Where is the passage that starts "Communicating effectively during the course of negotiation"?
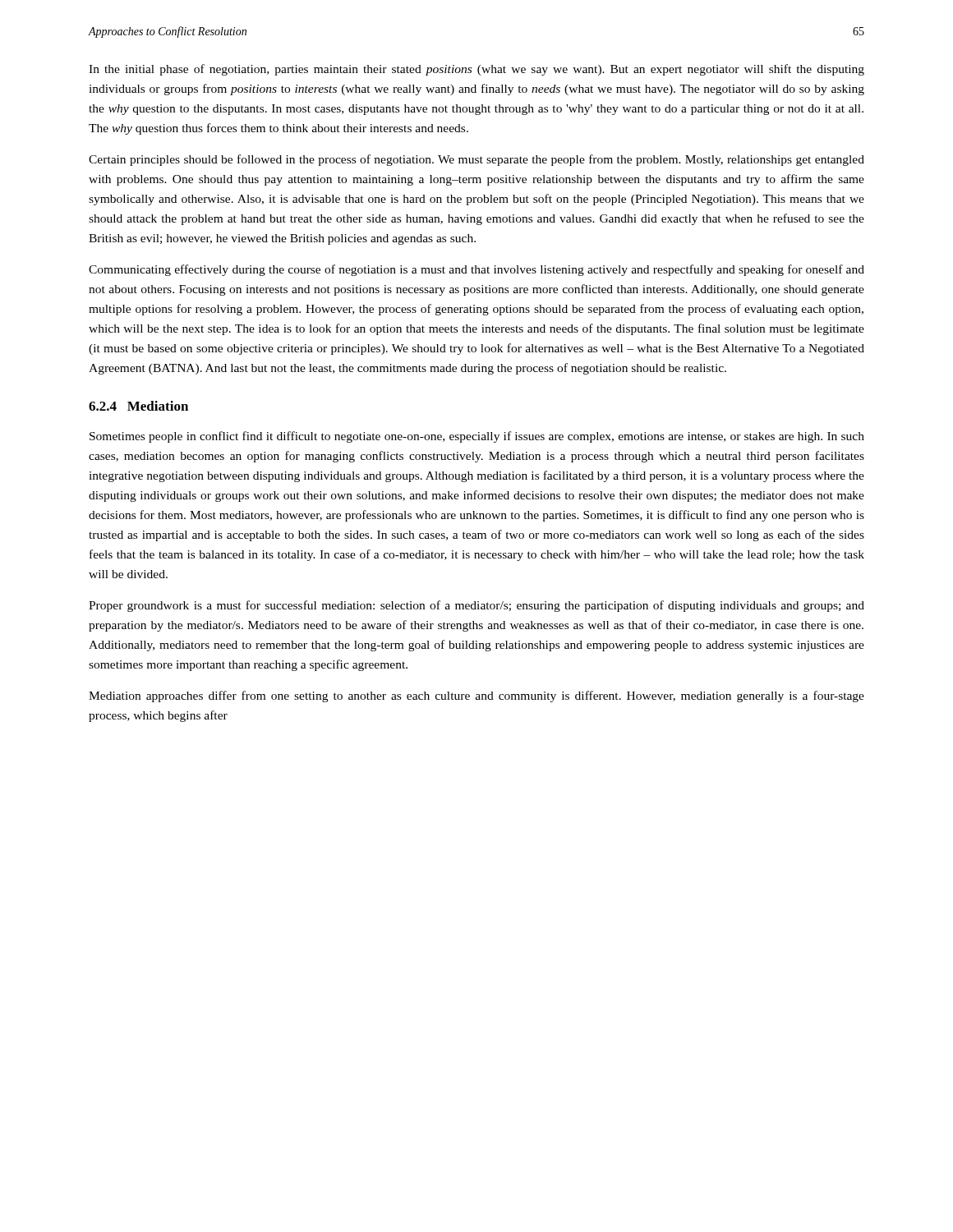953x1232 pixels. coord(476,318)
